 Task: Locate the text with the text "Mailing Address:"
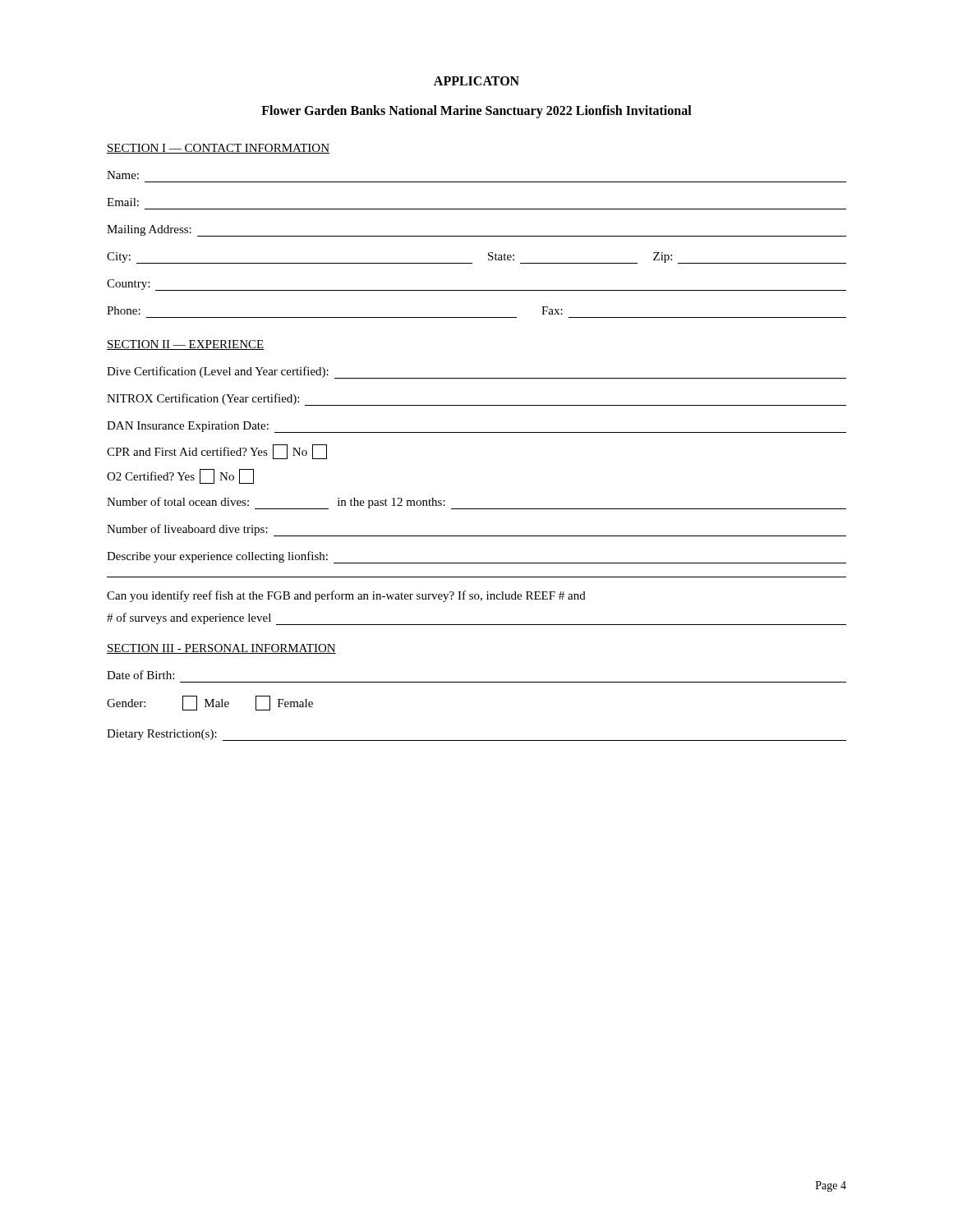476,229
